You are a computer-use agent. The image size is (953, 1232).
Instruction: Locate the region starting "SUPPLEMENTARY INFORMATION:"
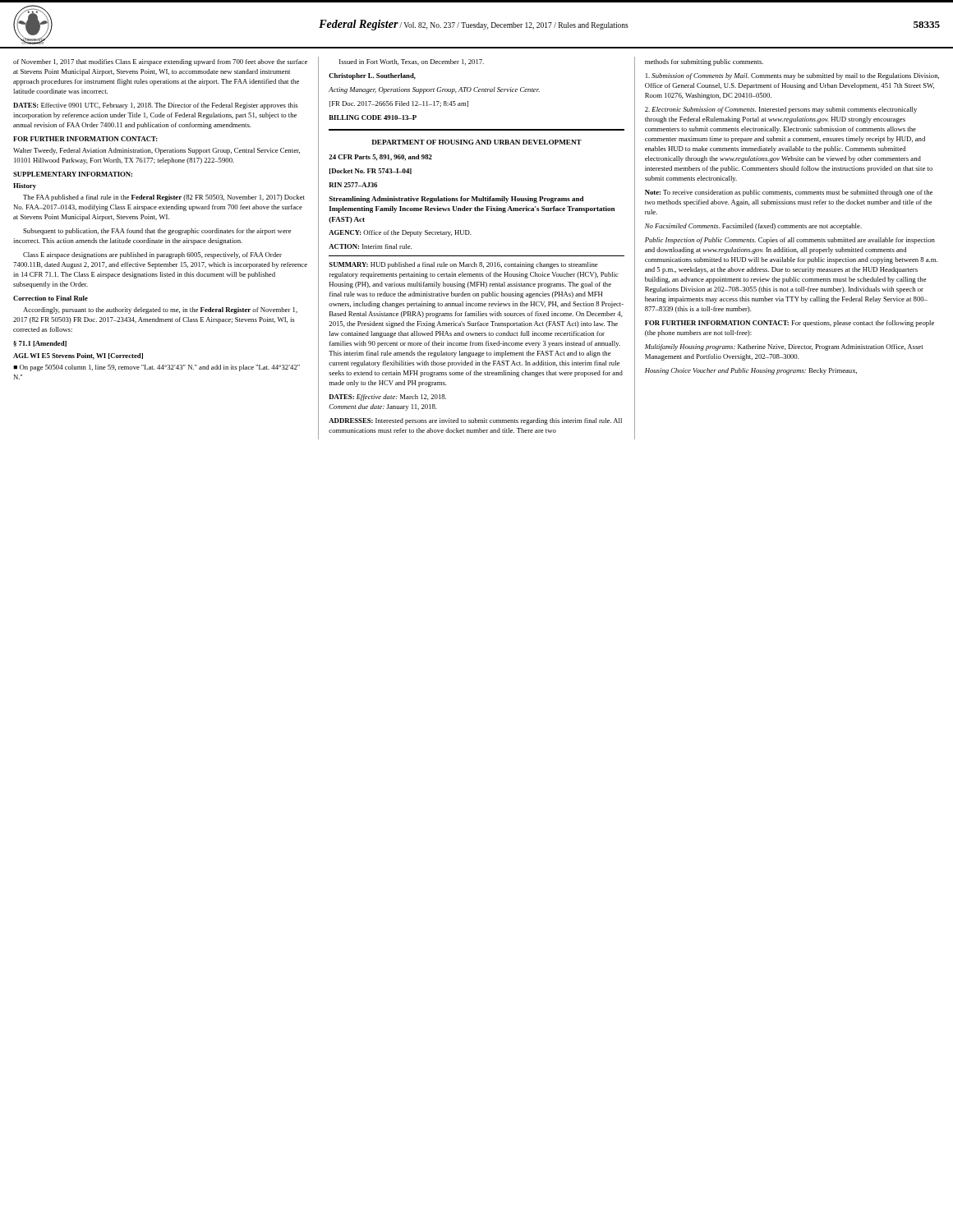pos(73,174)
